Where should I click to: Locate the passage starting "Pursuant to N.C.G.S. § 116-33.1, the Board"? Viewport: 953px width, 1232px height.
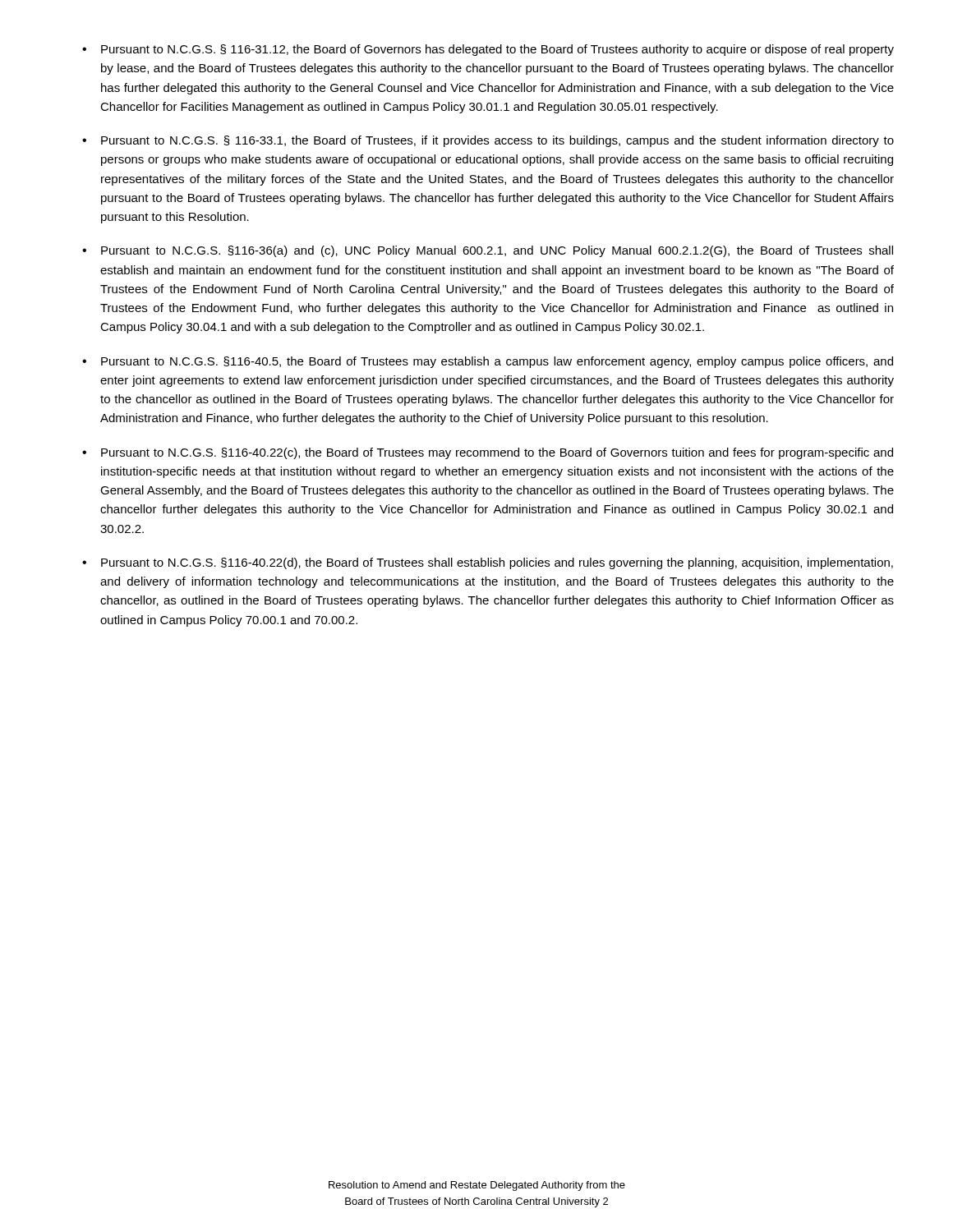[x=497, y=178]
